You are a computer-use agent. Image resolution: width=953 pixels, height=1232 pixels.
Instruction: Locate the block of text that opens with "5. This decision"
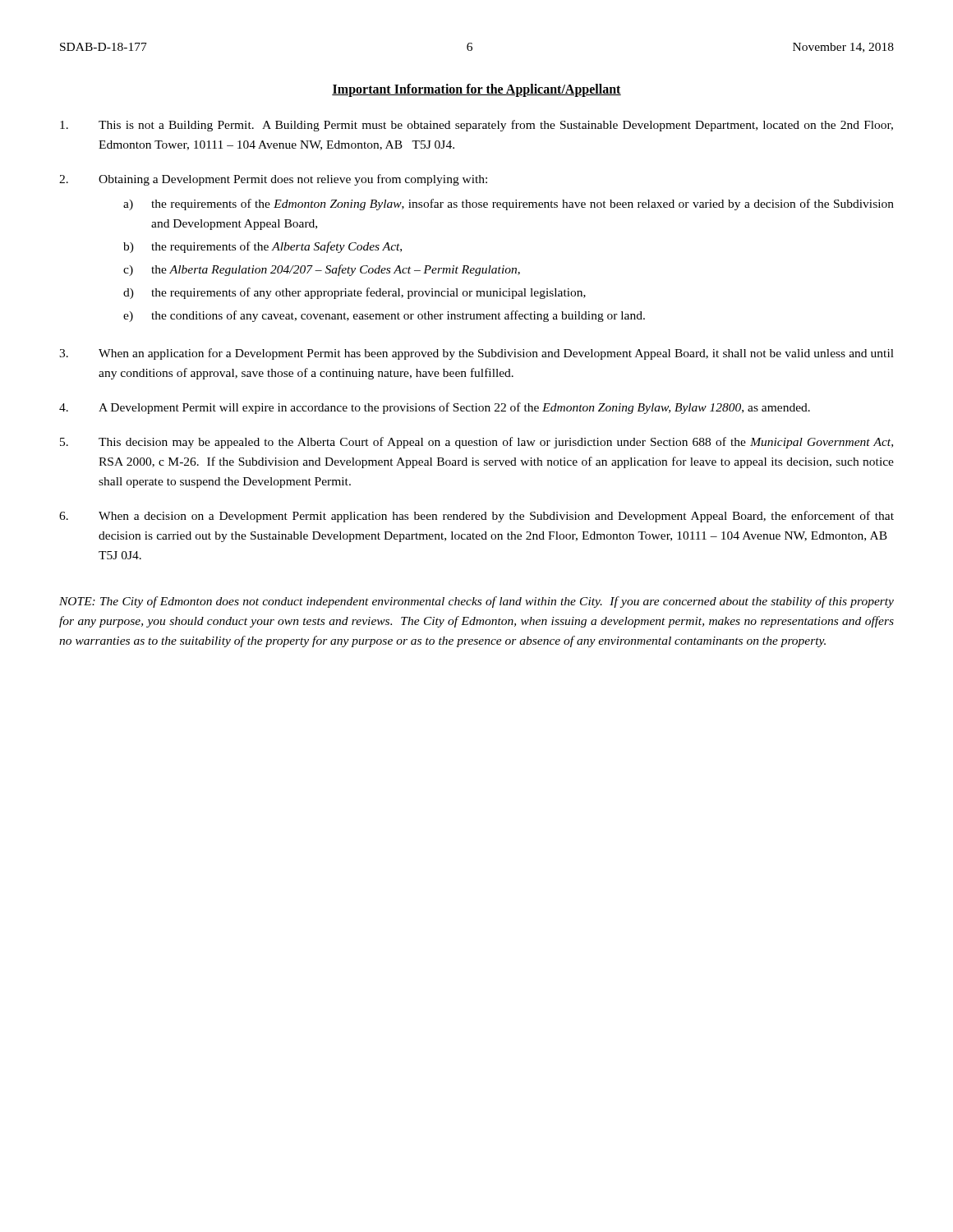click(x=476, y=462)
